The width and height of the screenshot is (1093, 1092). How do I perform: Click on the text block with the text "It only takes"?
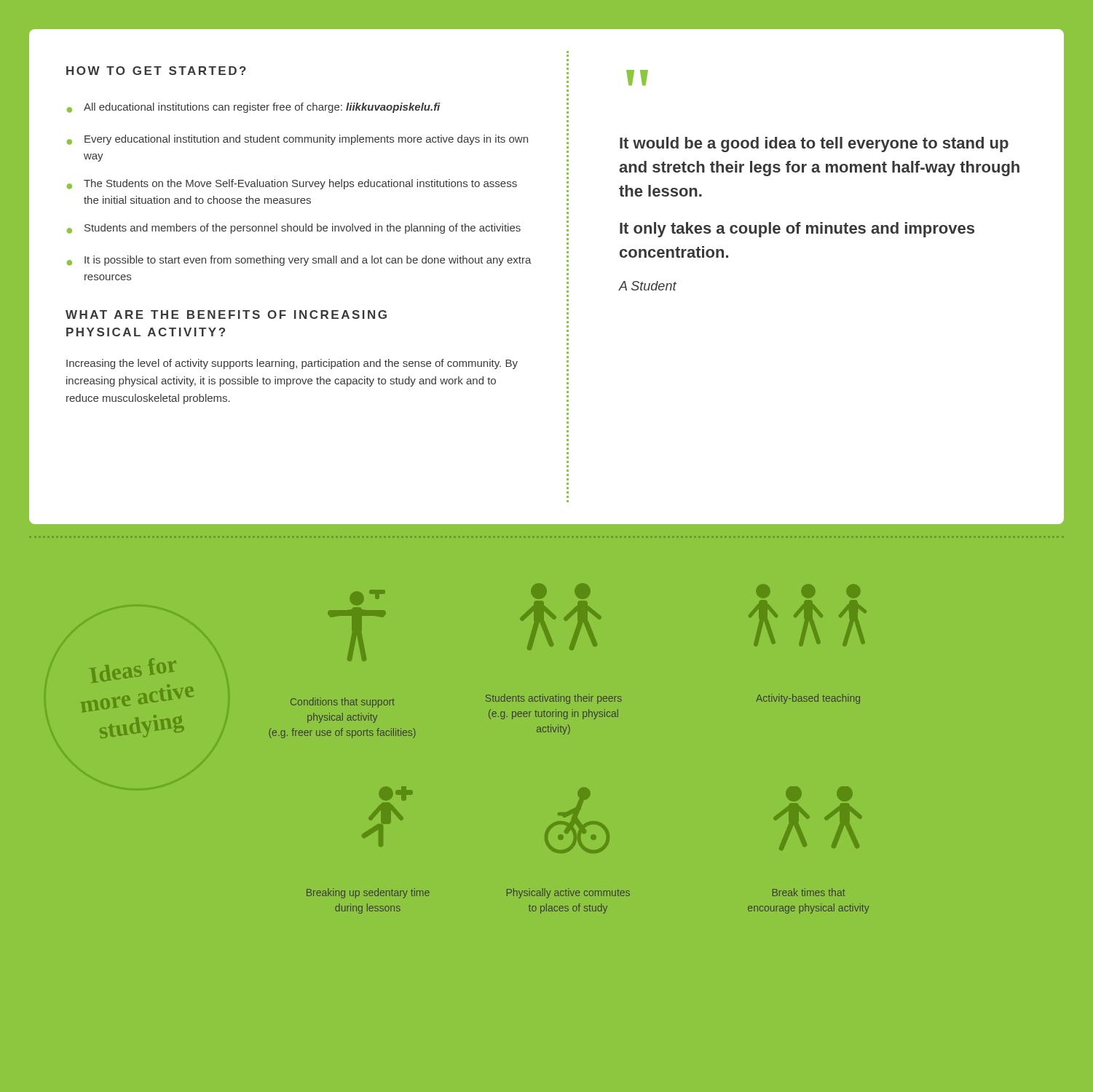797,240
